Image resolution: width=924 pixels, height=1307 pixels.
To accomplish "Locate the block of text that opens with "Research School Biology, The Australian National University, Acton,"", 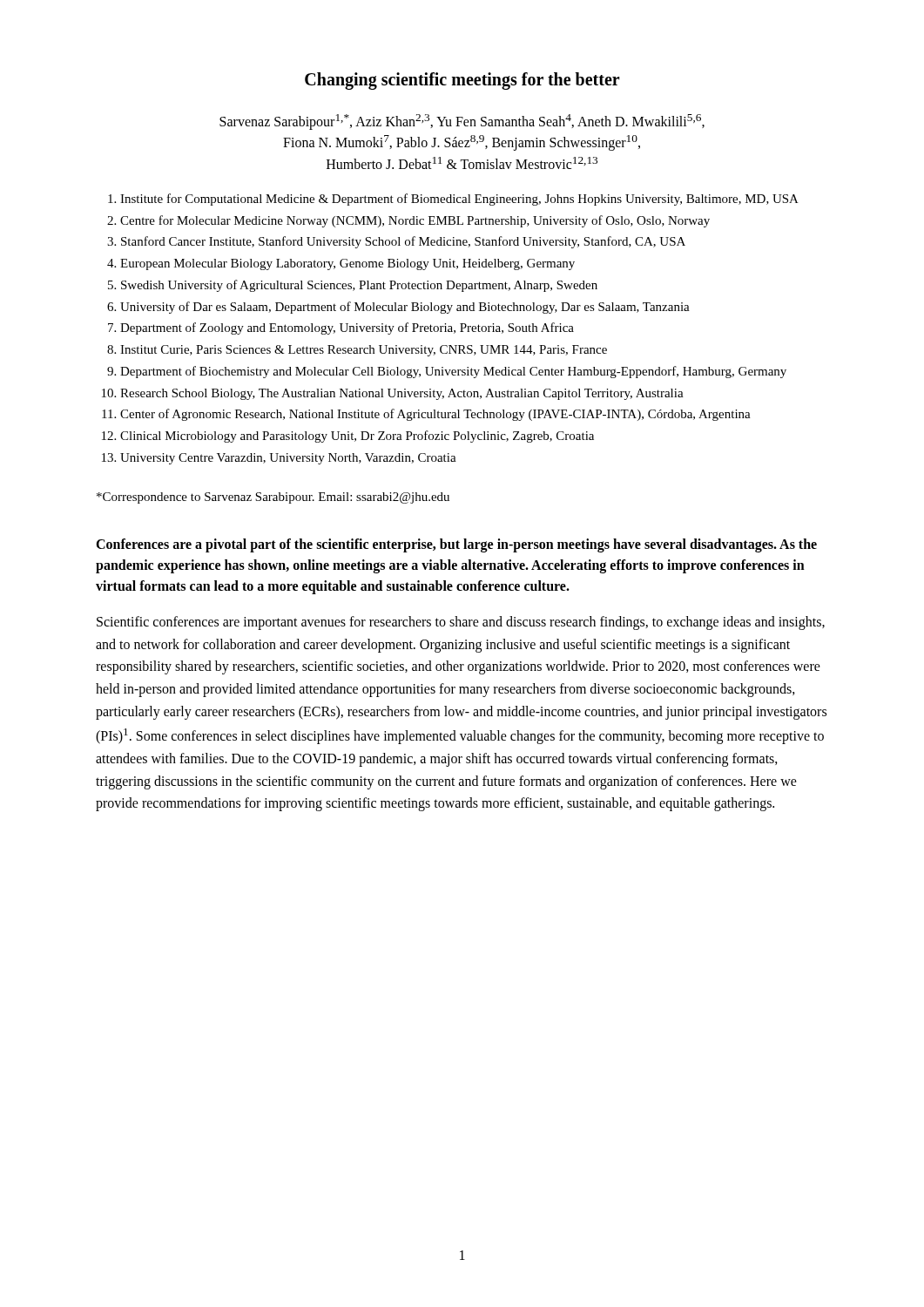I will click(402, 393).
